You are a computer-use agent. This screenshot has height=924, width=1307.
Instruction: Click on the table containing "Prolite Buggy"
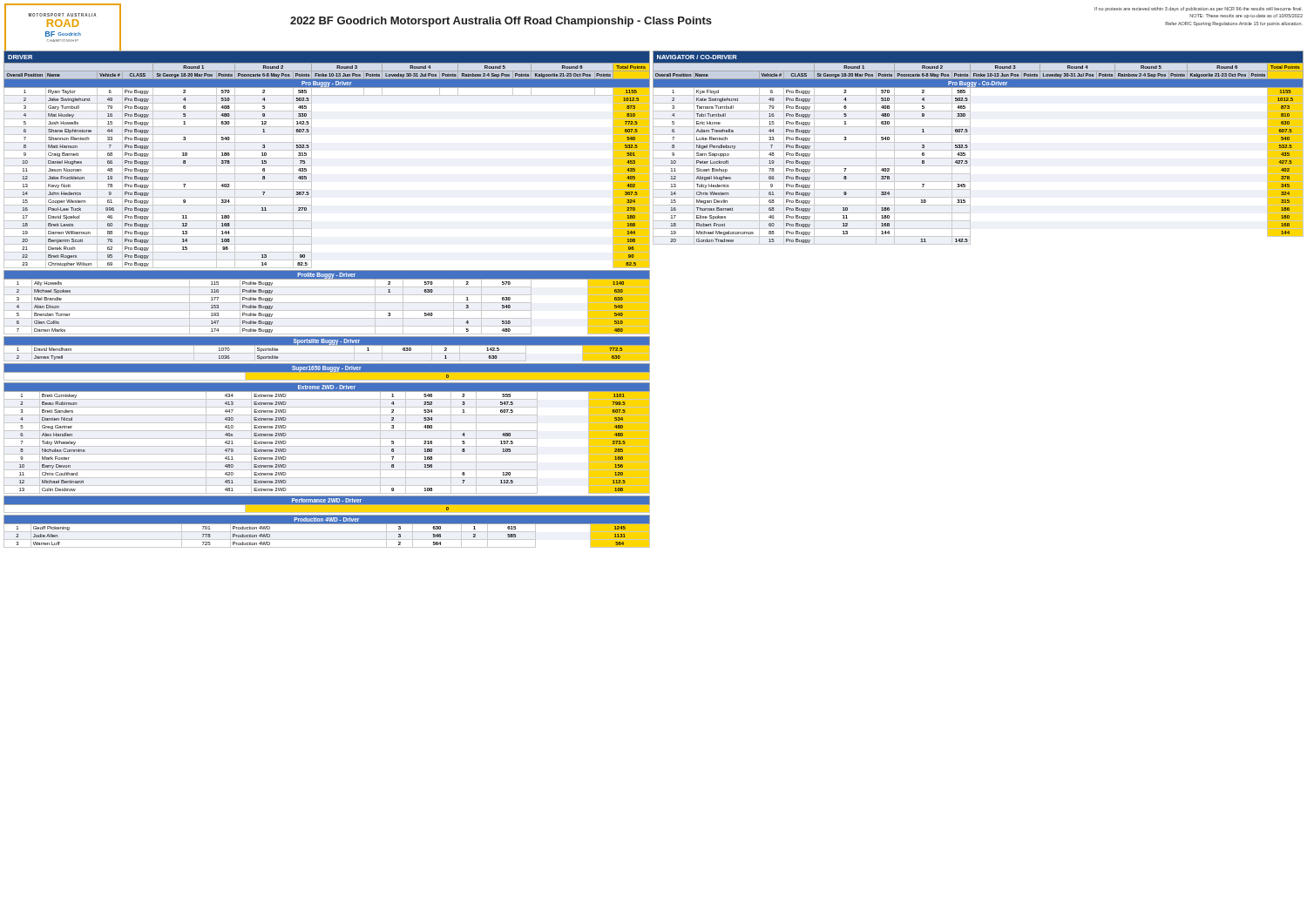[x=327, y=302]
